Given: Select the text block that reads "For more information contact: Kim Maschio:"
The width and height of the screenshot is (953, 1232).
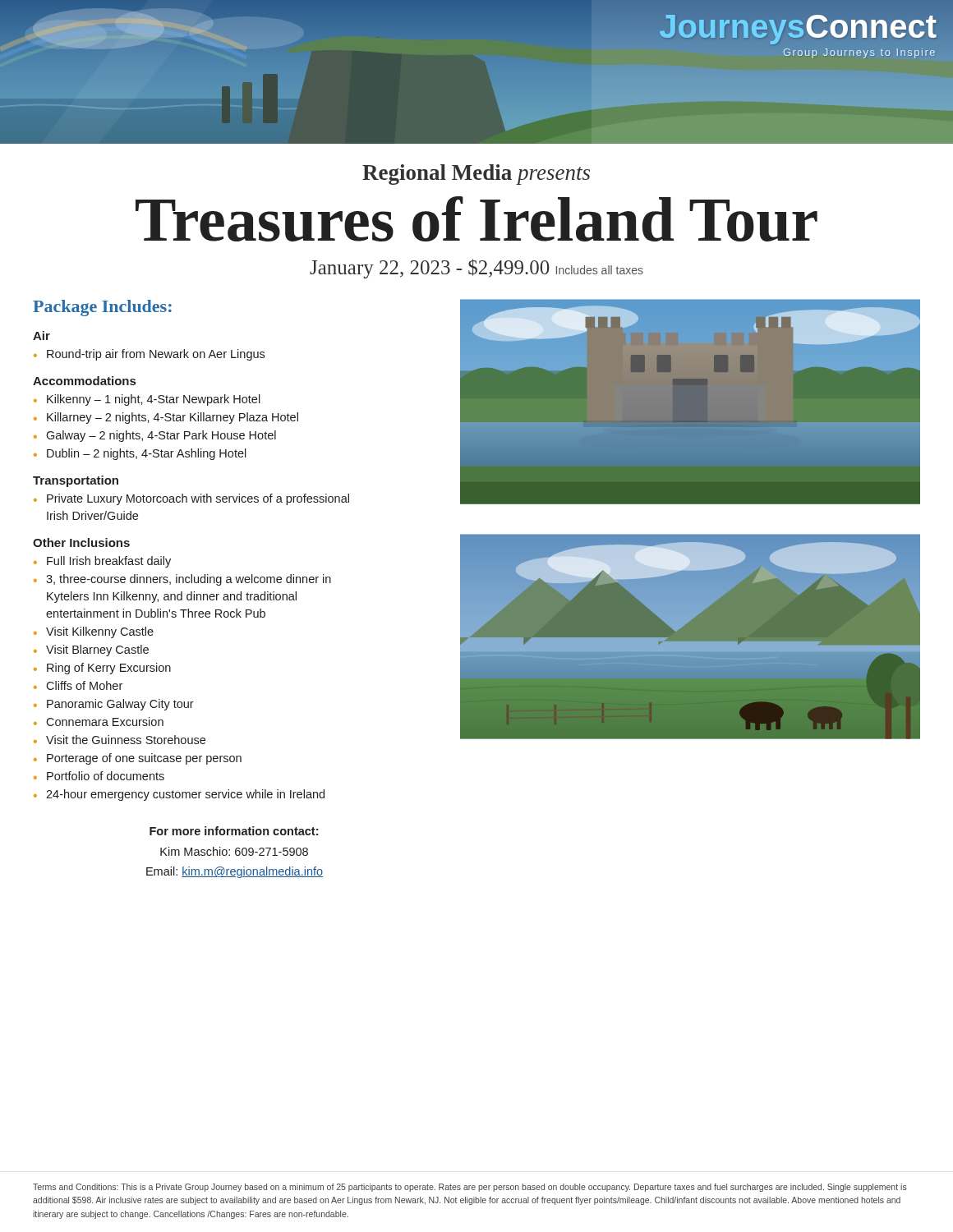Looking at the screenshot, I should (234, 851).
